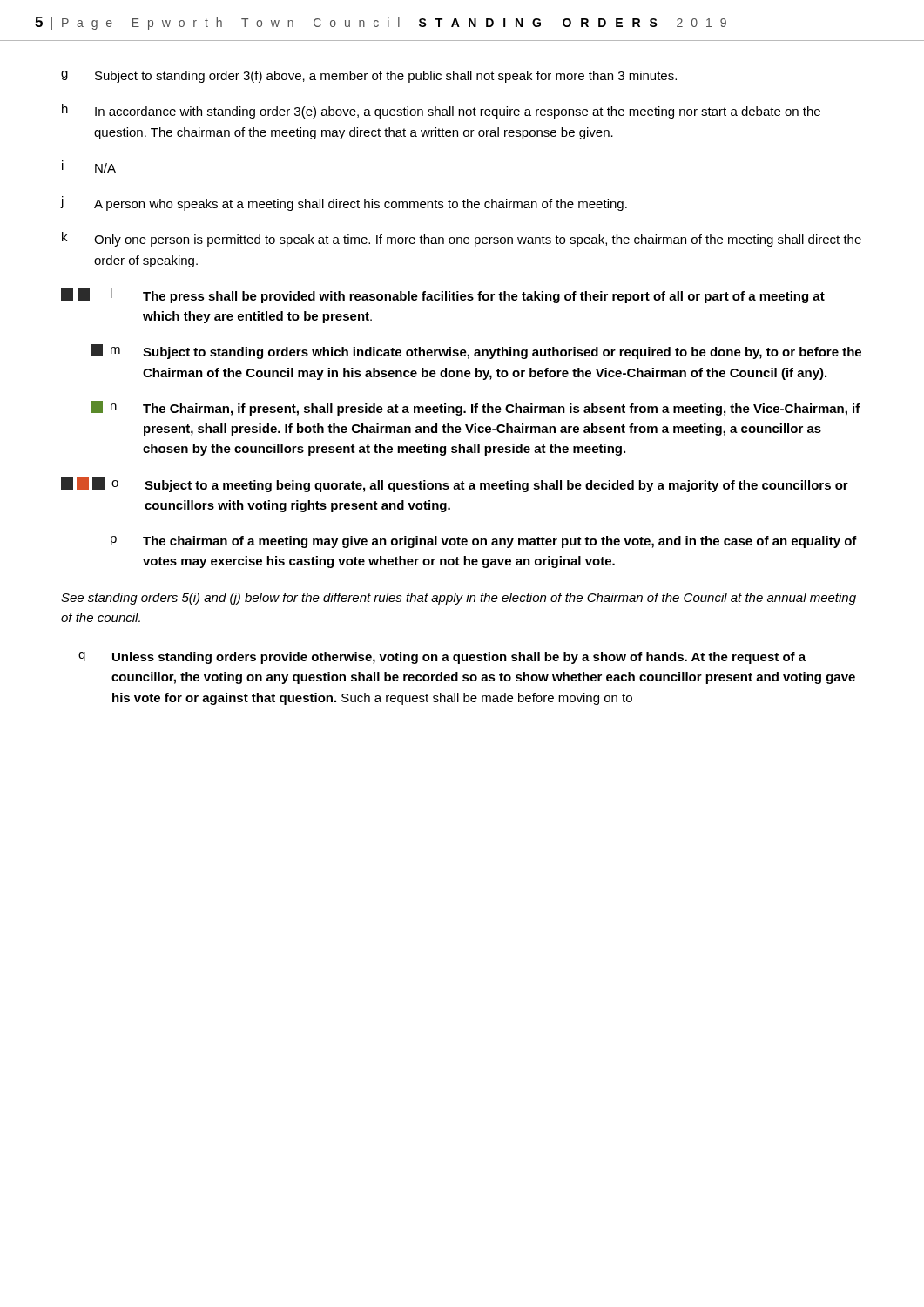Locate the list item containing "k Only one person is permitted"
This screenshot has height=1307, width=924.
(462, 250)
